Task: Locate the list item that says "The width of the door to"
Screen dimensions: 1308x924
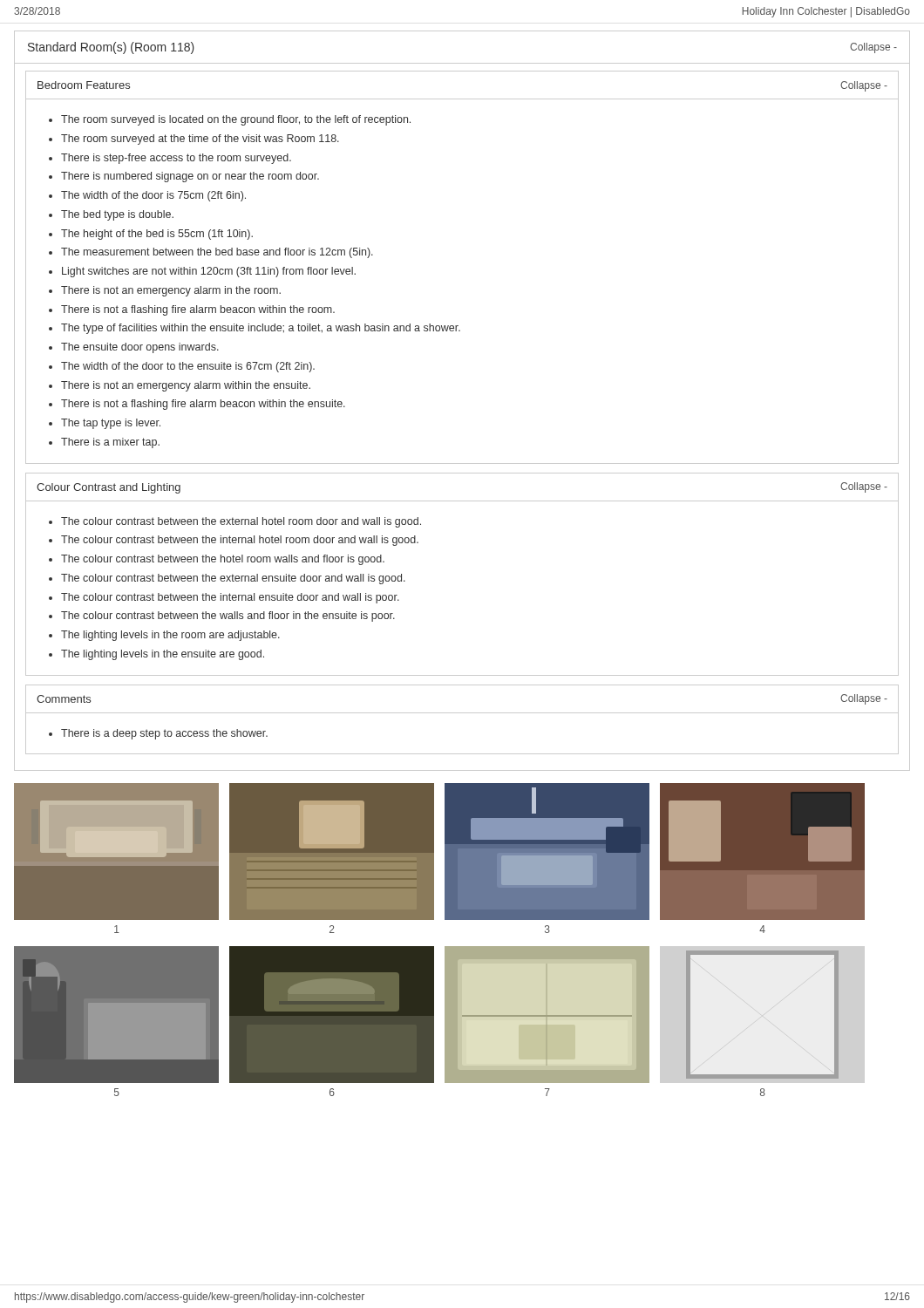Action: [188, 366]
